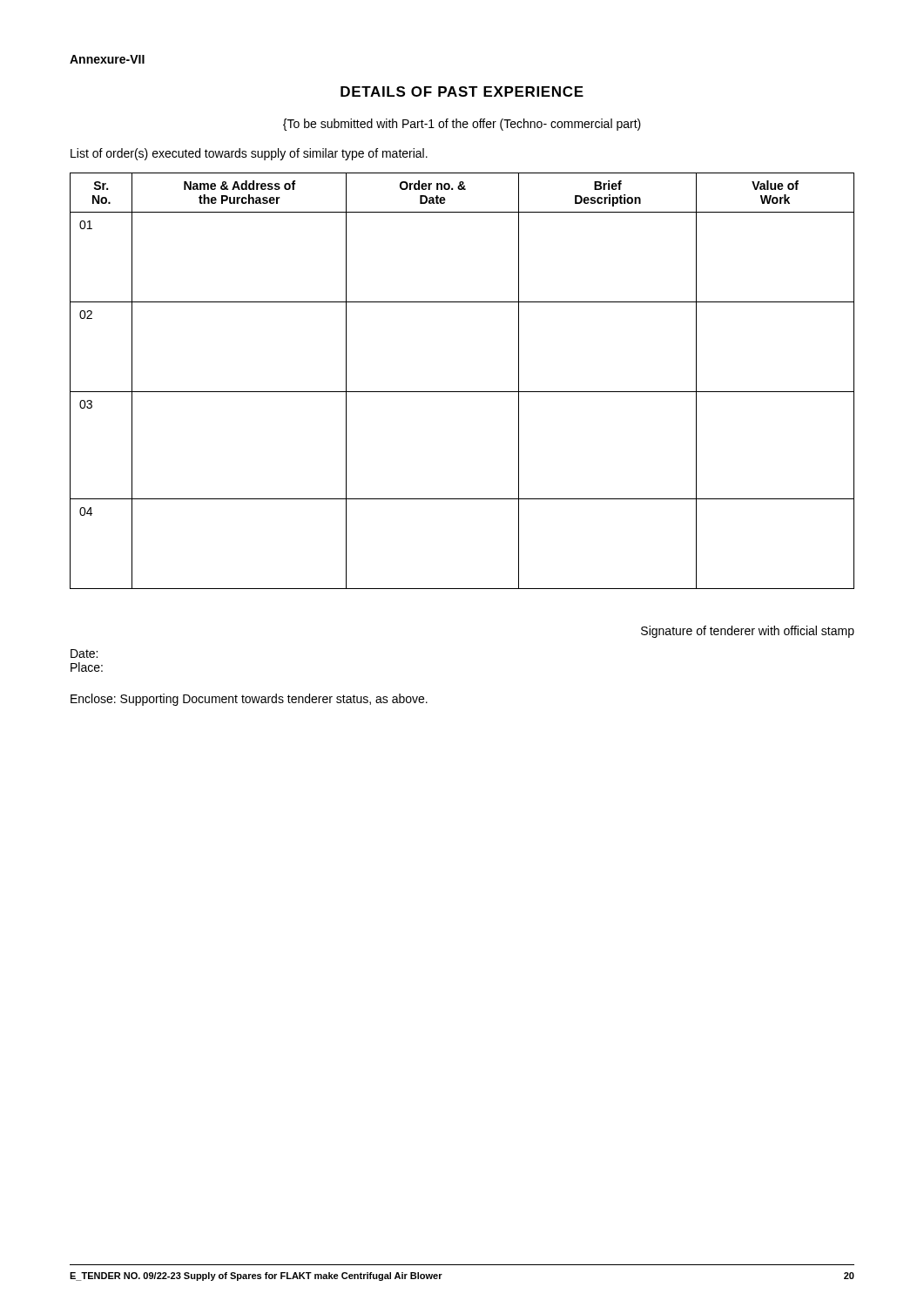Point to the text block starting "List of order(s) executed towards supply of"
This screenshot has height=1307, width=924.
[249, 153]
